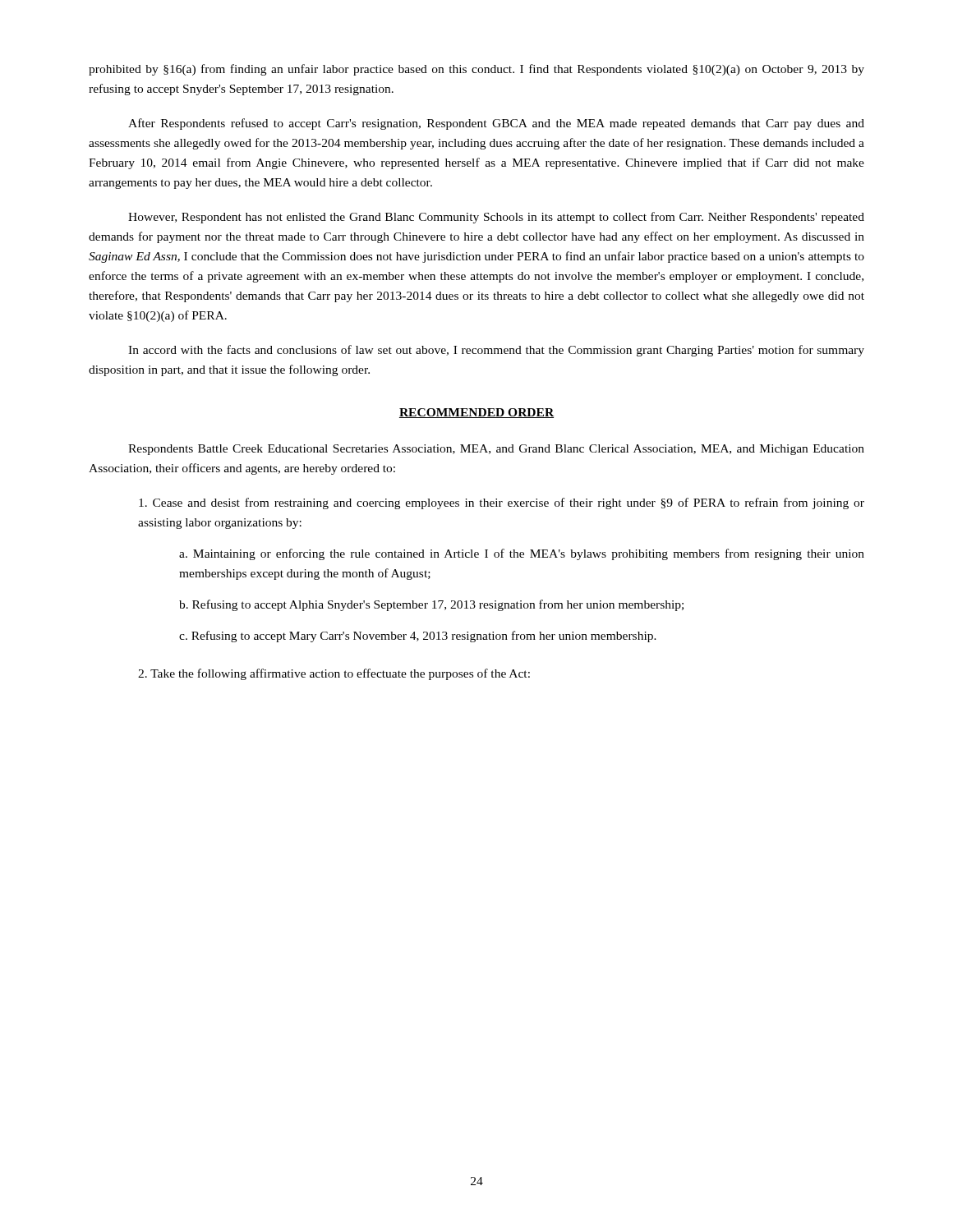Select the text starting "prohibited by §16(a)"
The height and width of the screenshot is (1232, 953).
476,79
